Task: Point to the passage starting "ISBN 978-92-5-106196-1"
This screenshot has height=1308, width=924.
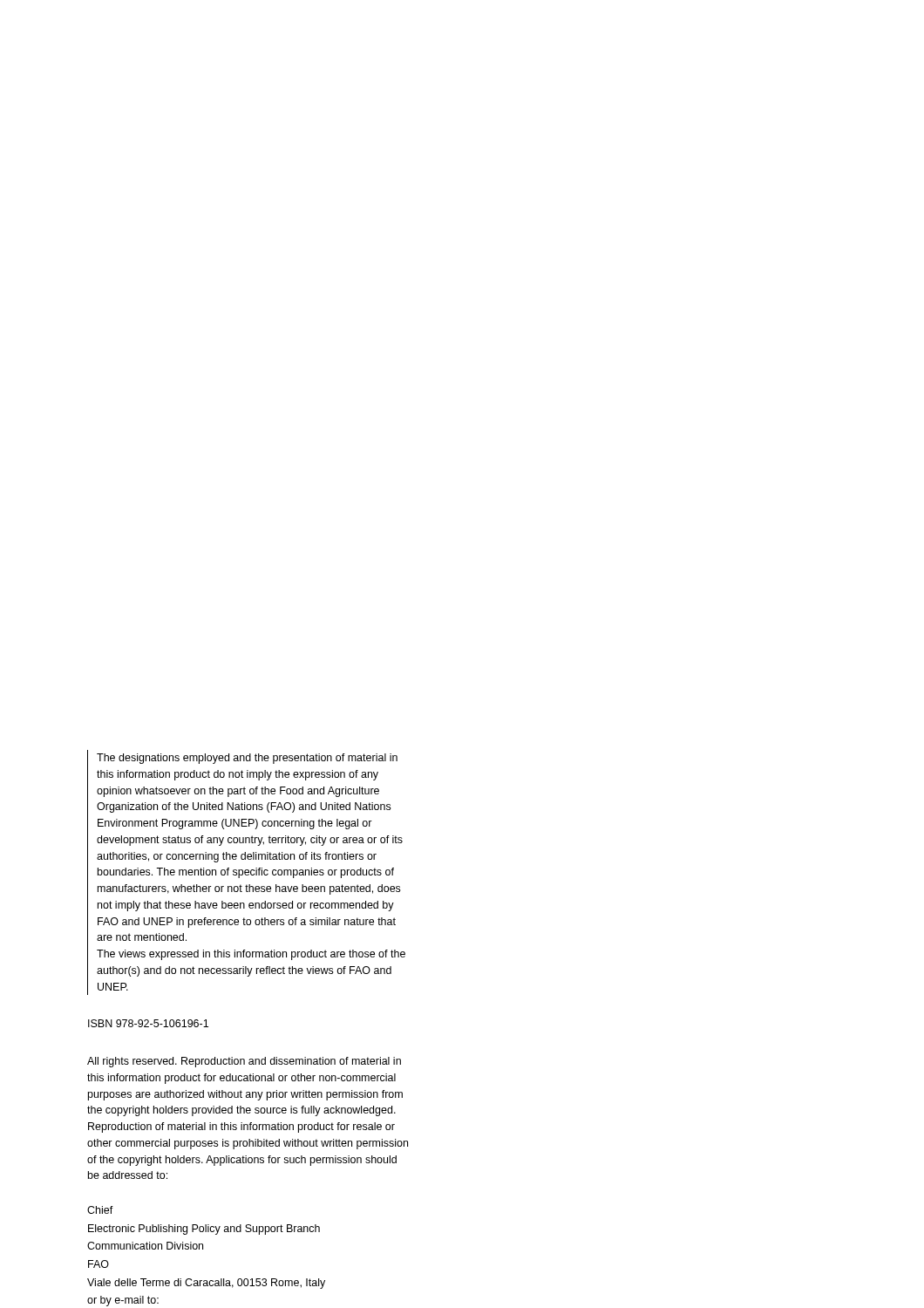Action: coord(148,1024)
